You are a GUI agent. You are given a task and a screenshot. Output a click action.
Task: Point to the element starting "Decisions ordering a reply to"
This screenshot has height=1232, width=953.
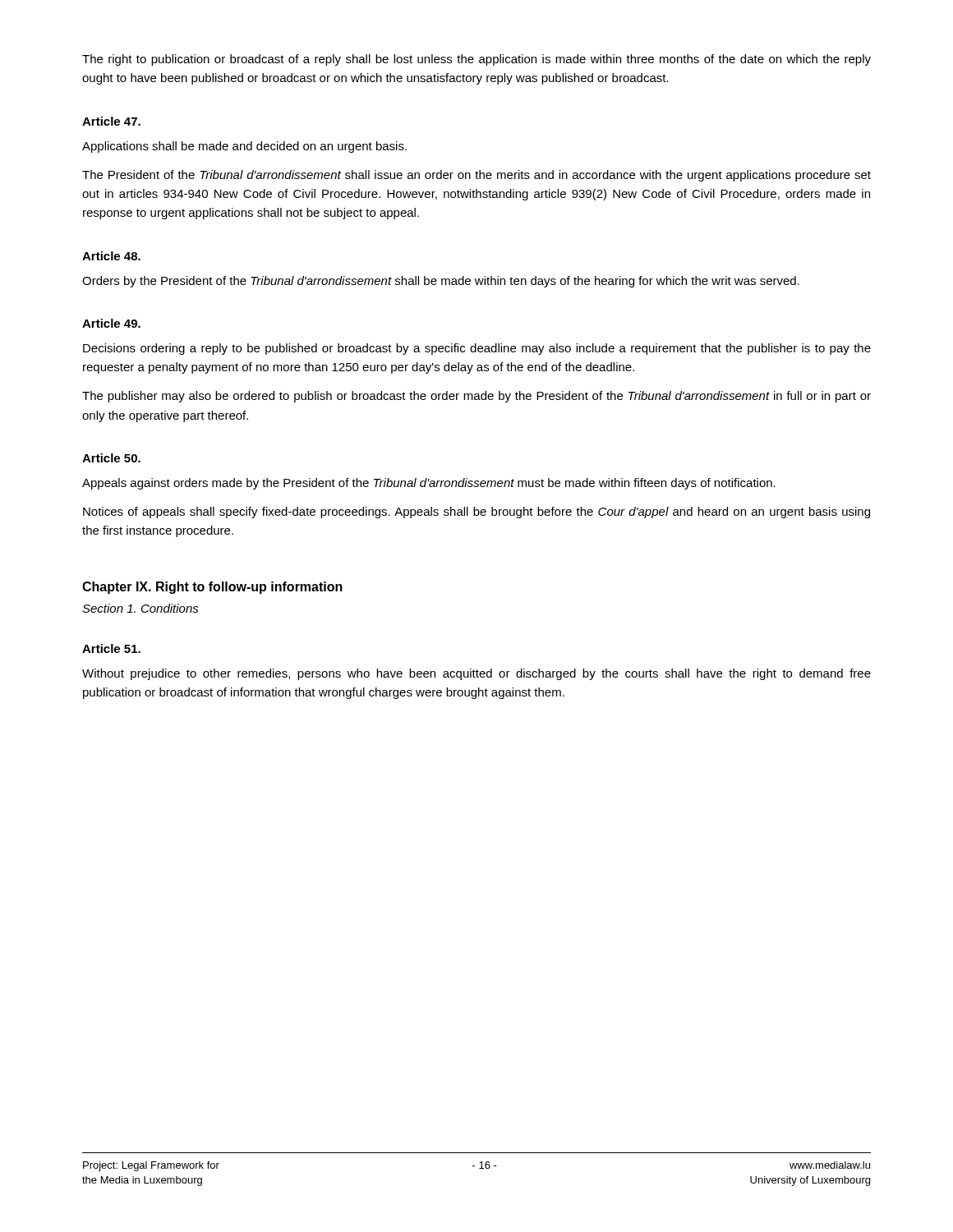[476, 357]
